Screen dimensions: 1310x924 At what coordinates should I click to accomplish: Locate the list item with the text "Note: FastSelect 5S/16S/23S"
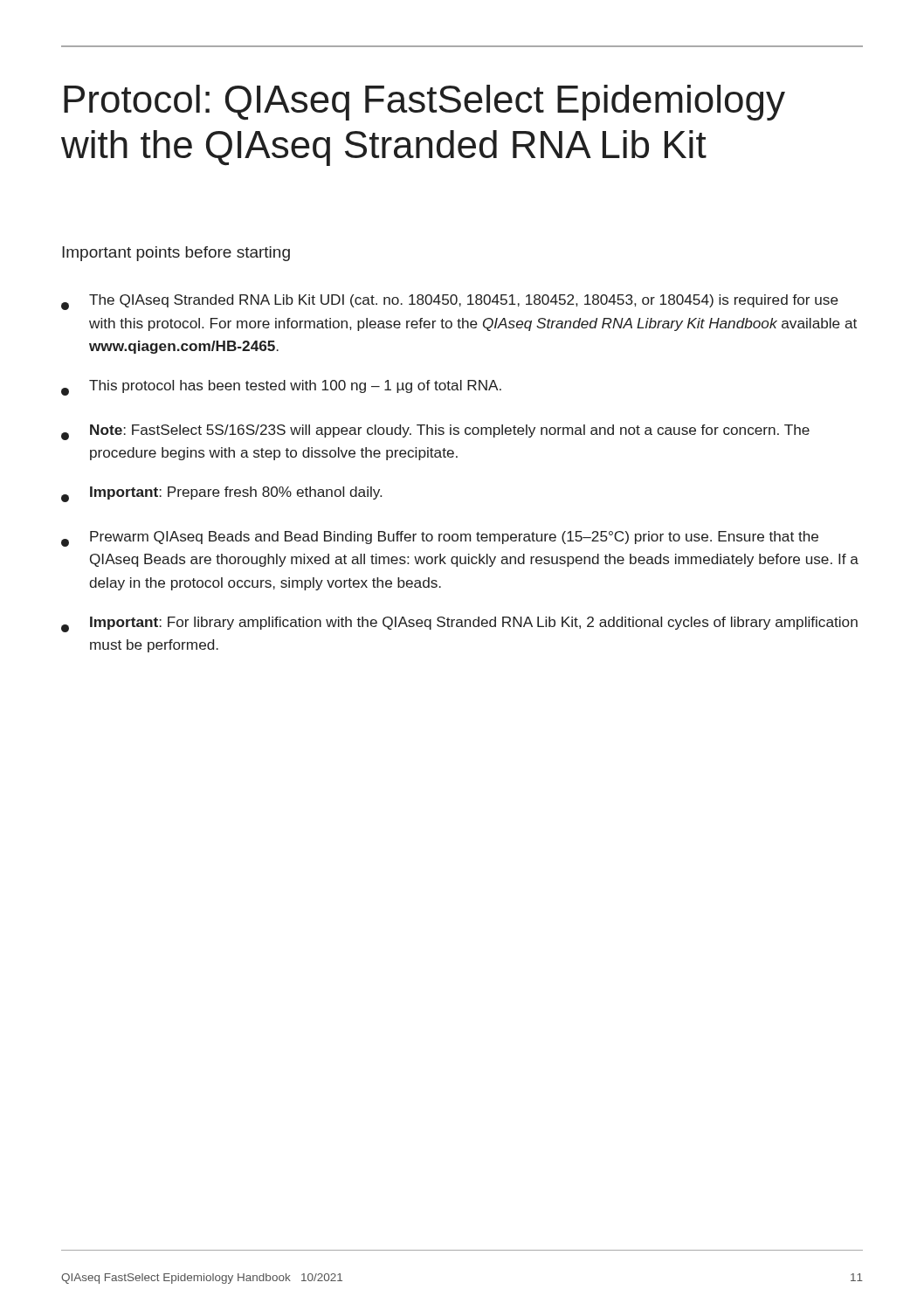click(x=462, y=441)
